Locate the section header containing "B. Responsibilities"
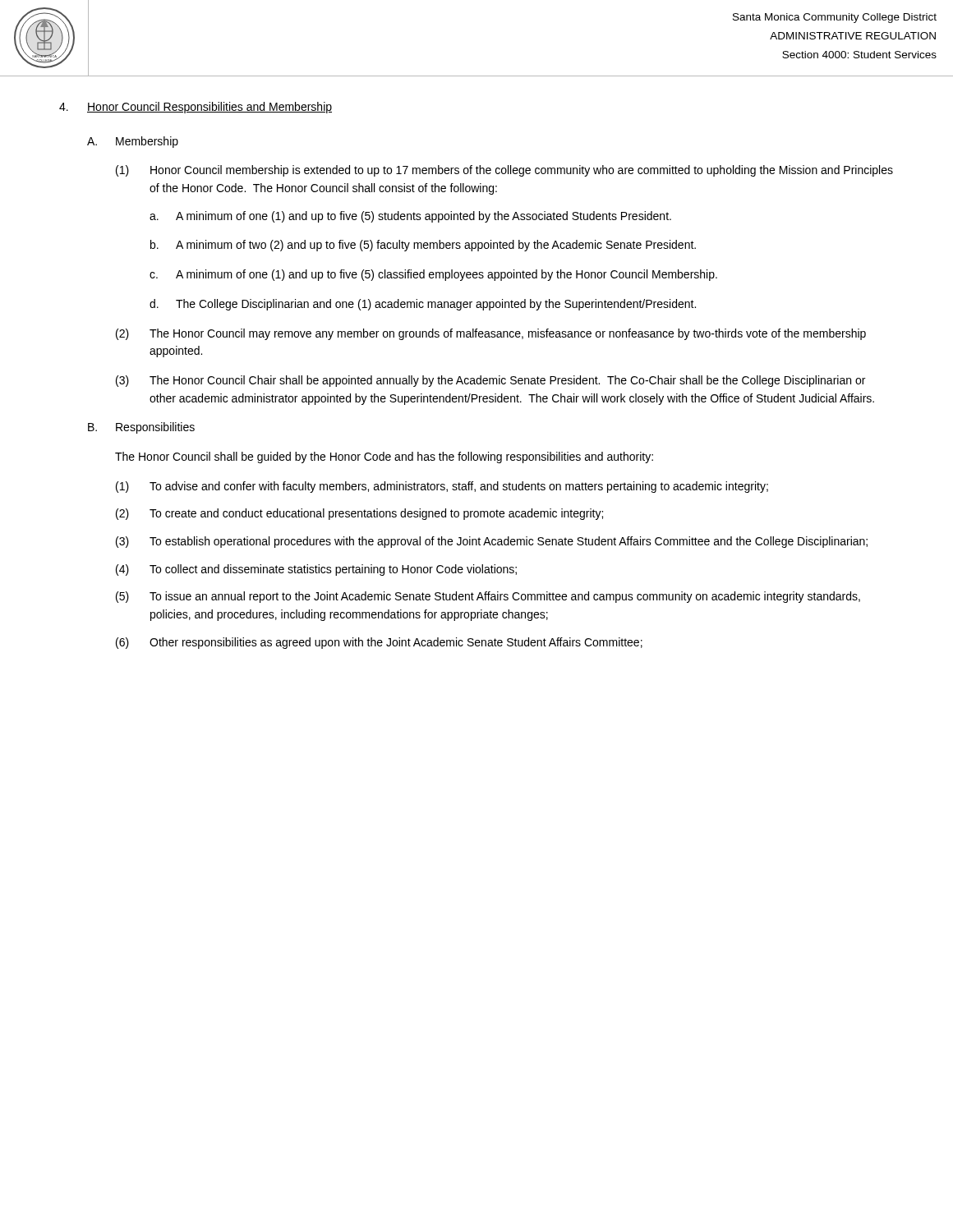This screenshot has height=1232, width=953. [141, 428]
